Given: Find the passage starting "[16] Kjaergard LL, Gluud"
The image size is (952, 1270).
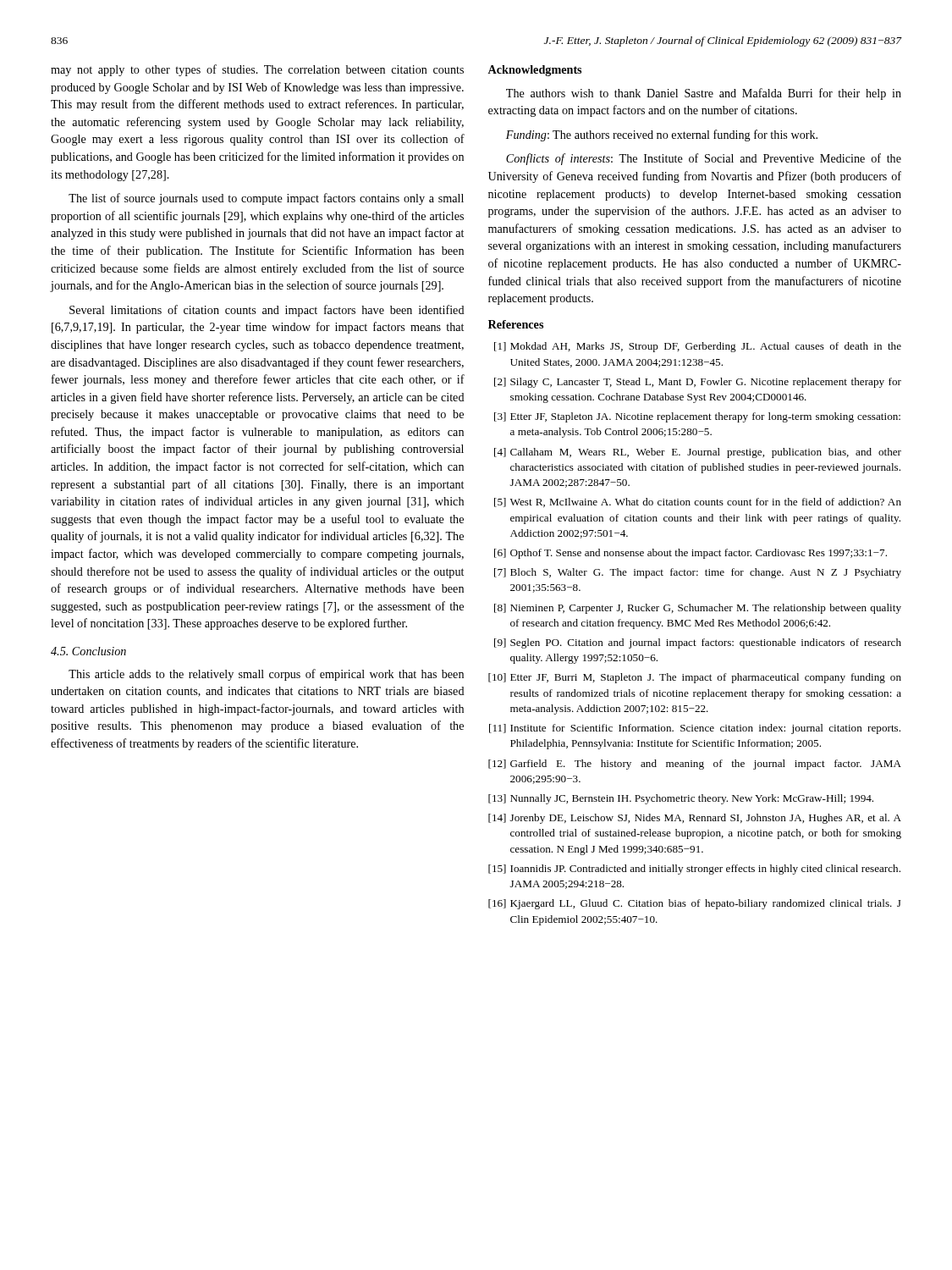Looking at the screenshot, I should [695, 911].
